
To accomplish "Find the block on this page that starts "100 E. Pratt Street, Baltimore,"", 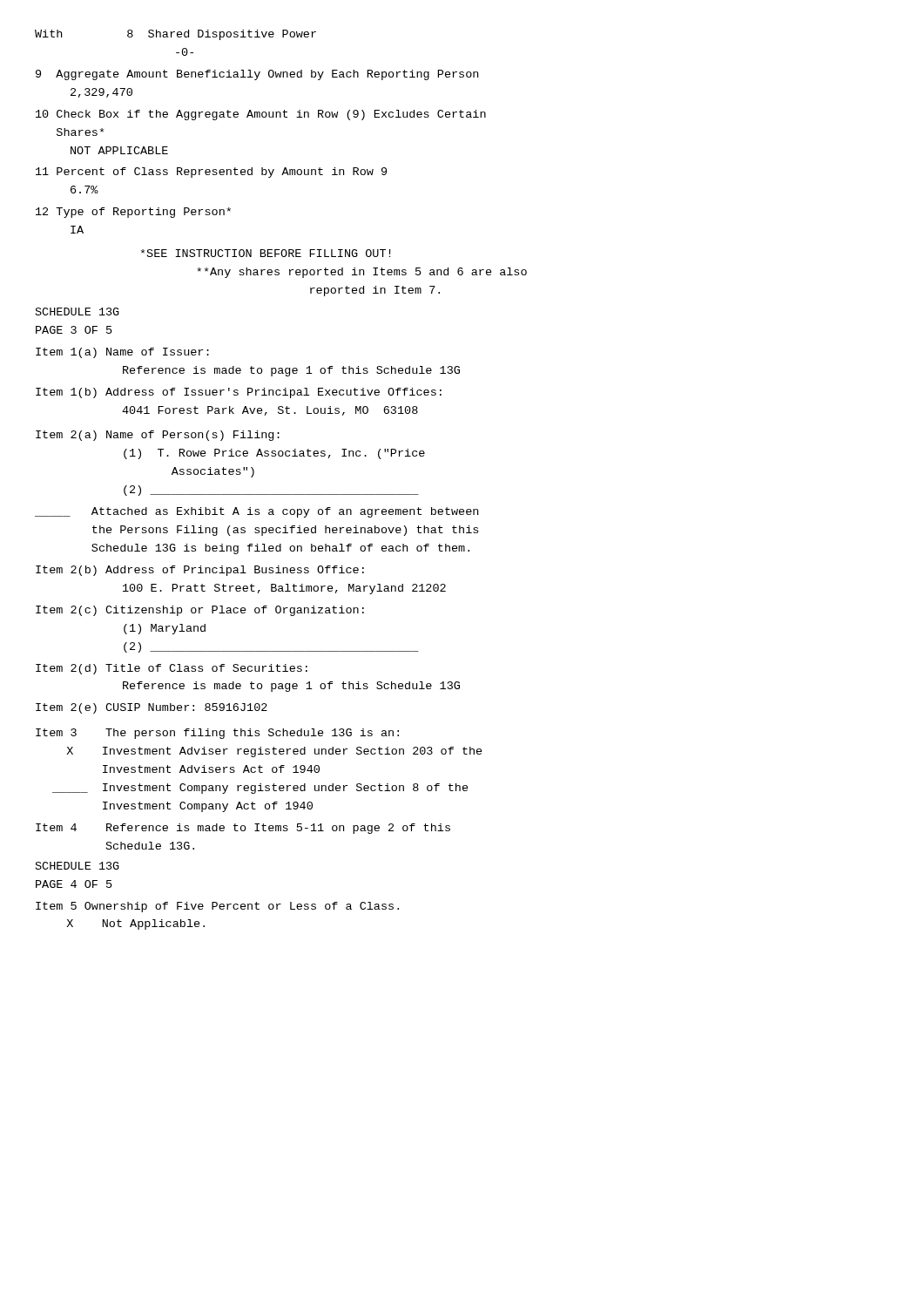I will click(x=284, y=588).
